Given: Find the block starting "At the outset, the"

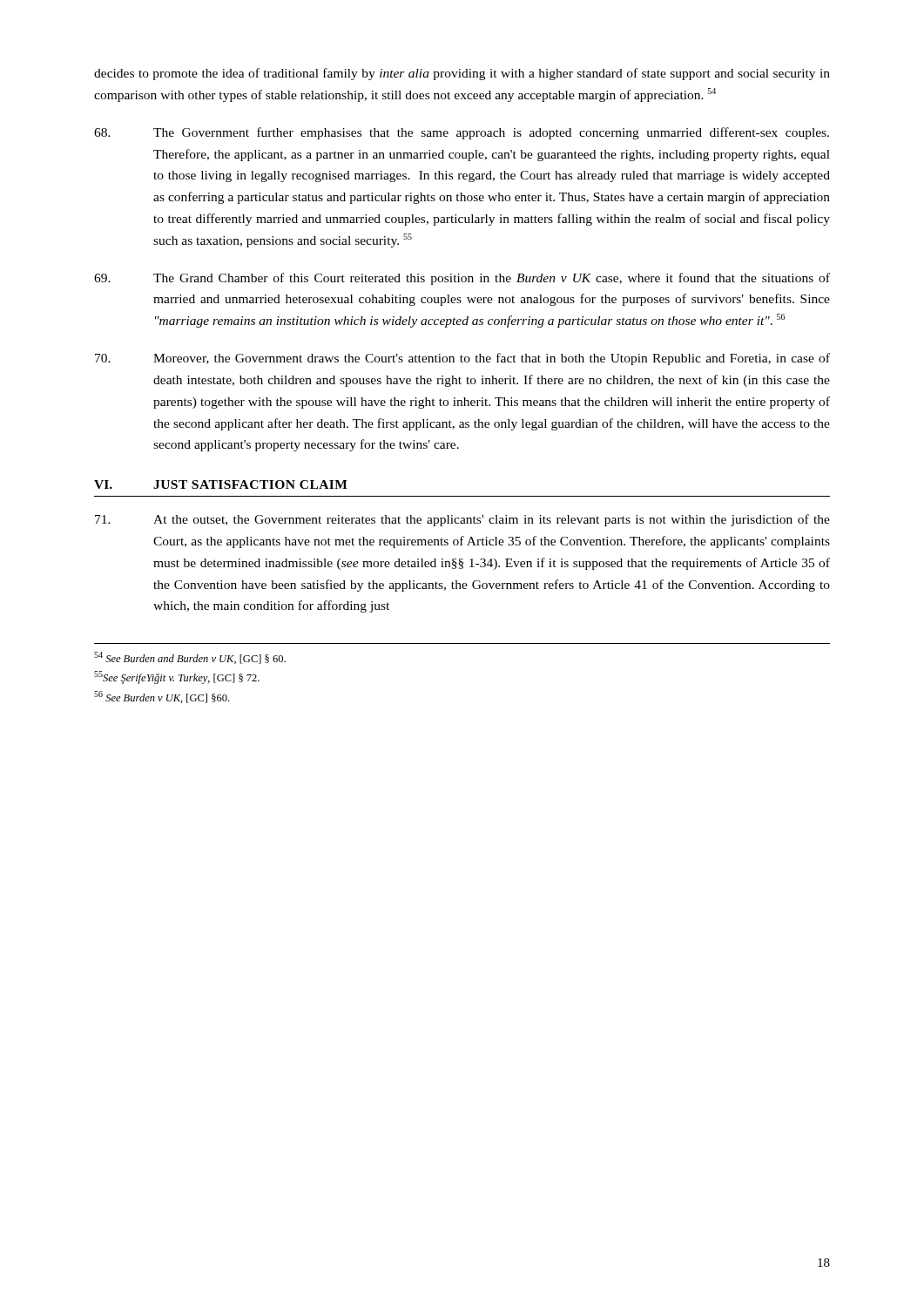Looking at the screenshot, I should click(462, 563).
